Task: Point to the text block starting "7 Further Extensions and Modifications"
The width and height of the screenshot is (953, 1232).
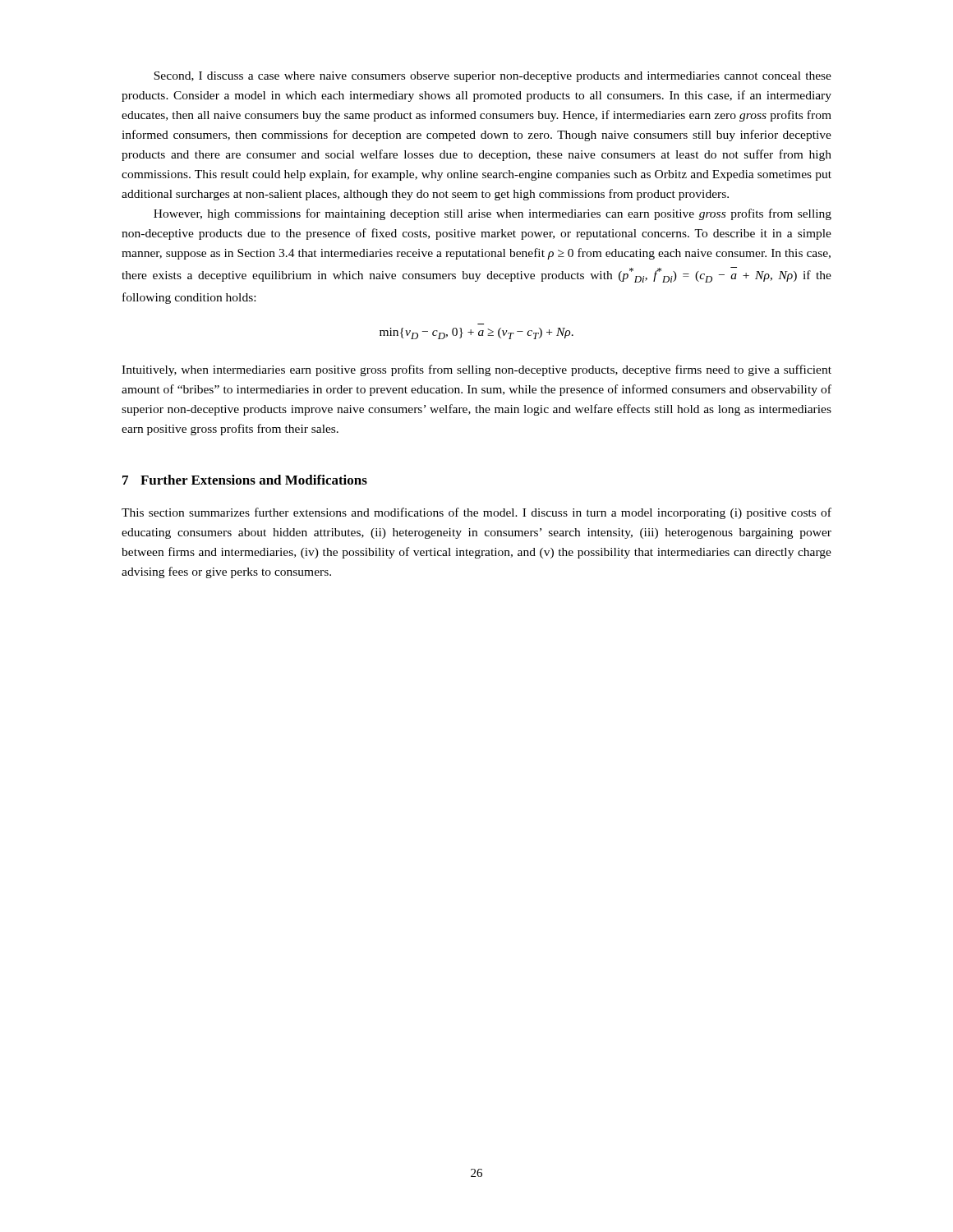Action: tap(244, 480)
